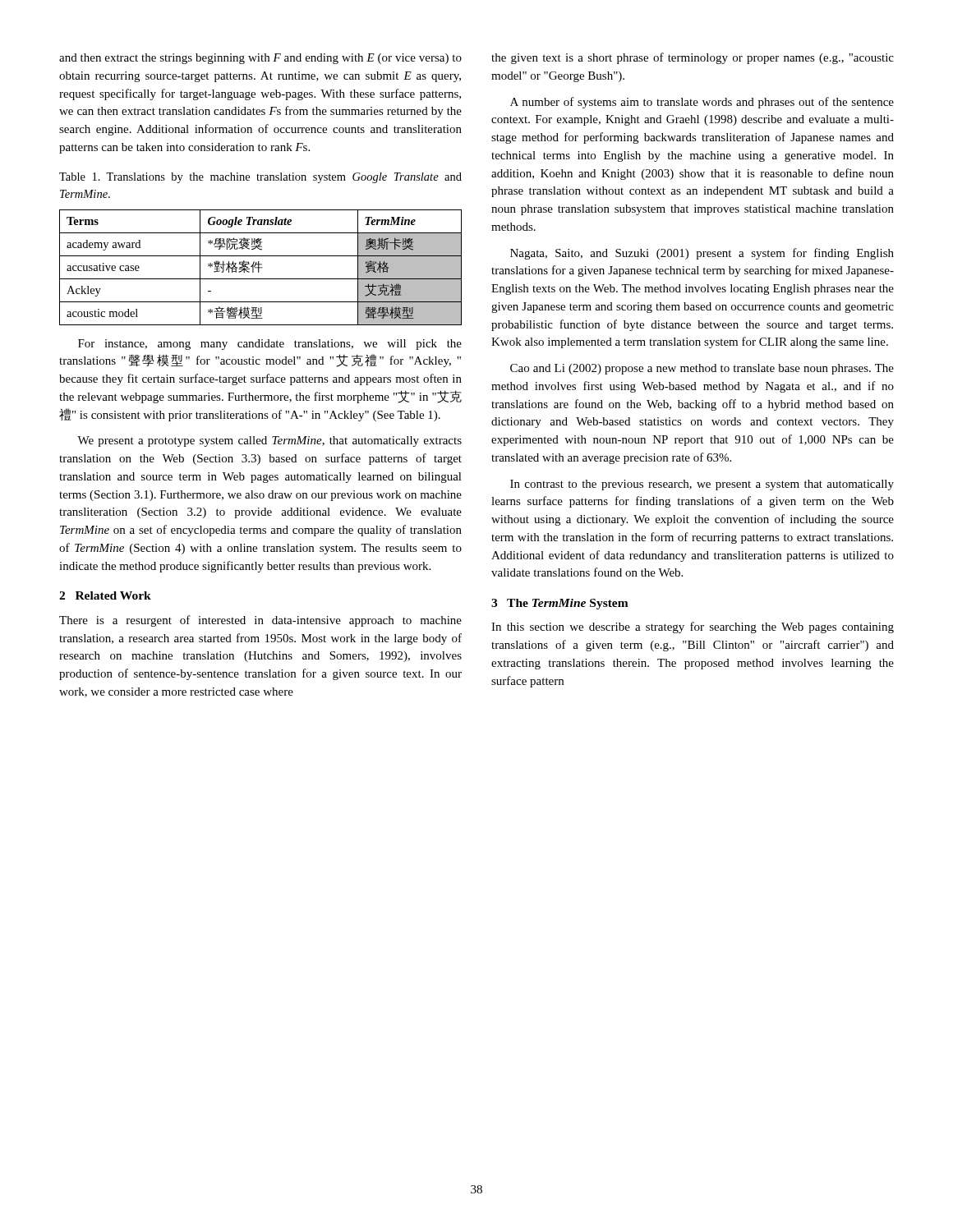Point to the block starting "In this section we describe"
953x1232 pixels.
[693, 655]
